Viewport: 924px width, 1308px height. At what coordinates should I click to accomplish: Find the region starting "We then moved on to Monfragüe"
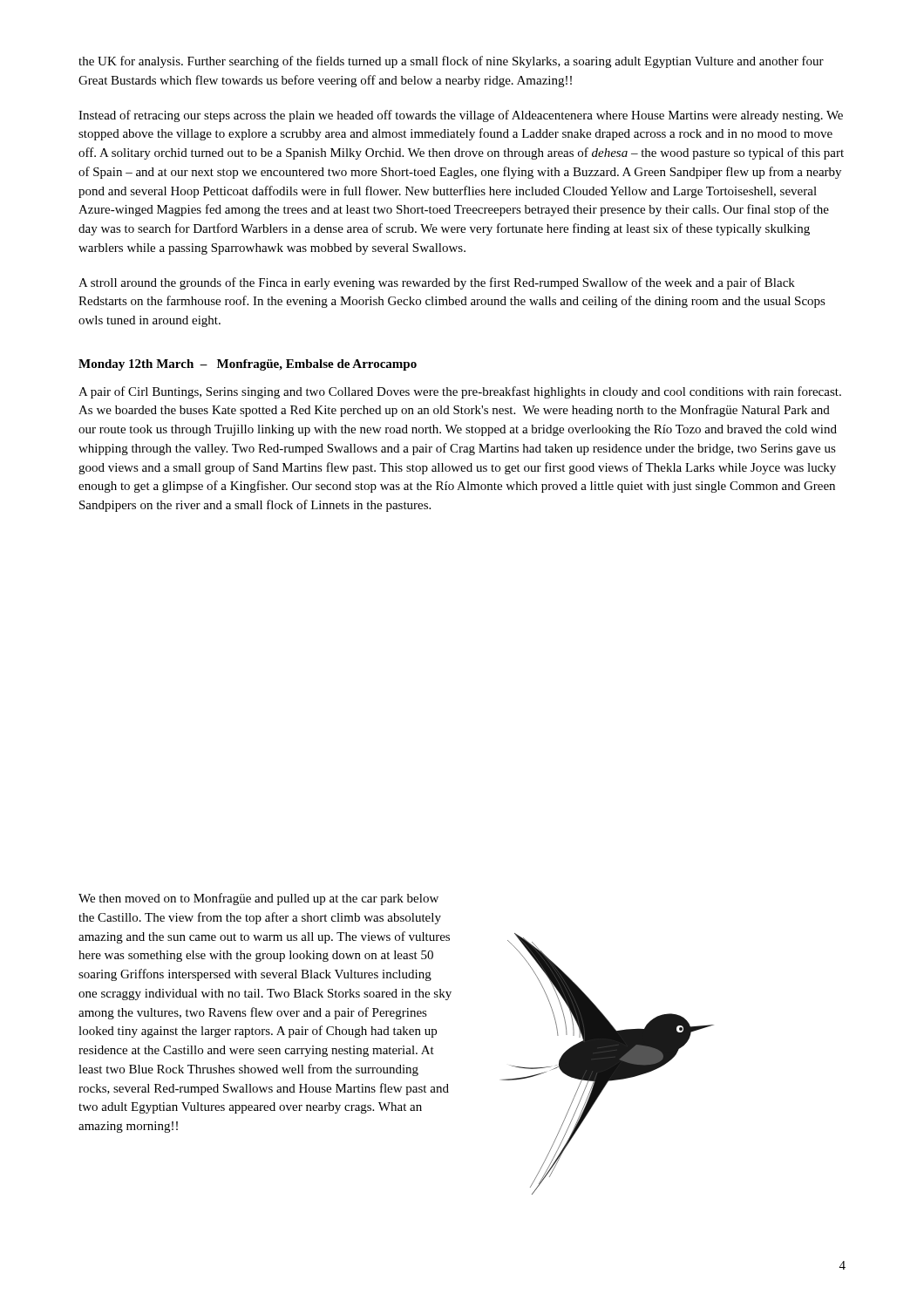[265, 1012]
